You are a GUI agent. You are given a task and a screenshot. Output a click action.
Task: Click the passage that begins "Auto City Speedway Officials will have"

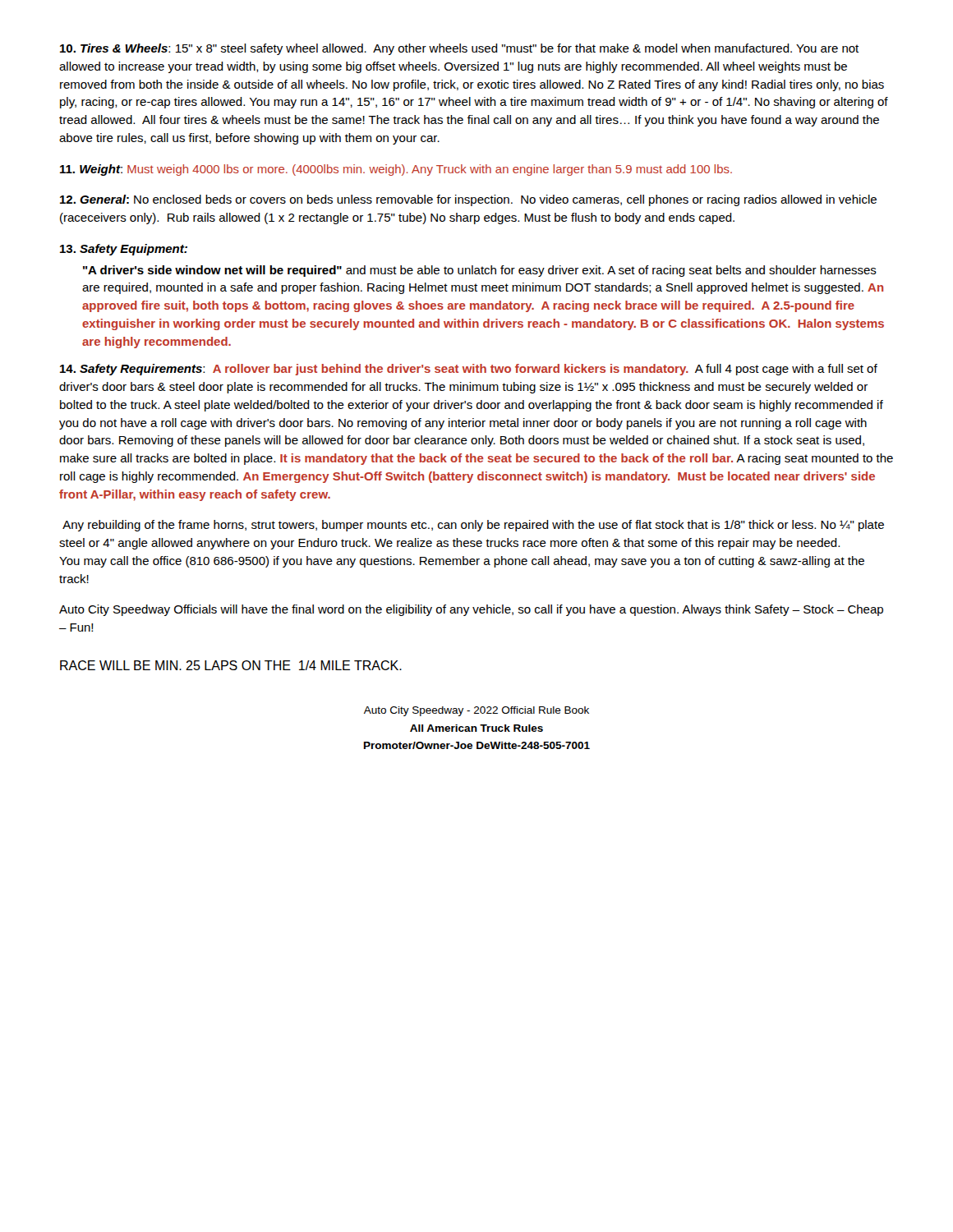click(x=471, y=618)
